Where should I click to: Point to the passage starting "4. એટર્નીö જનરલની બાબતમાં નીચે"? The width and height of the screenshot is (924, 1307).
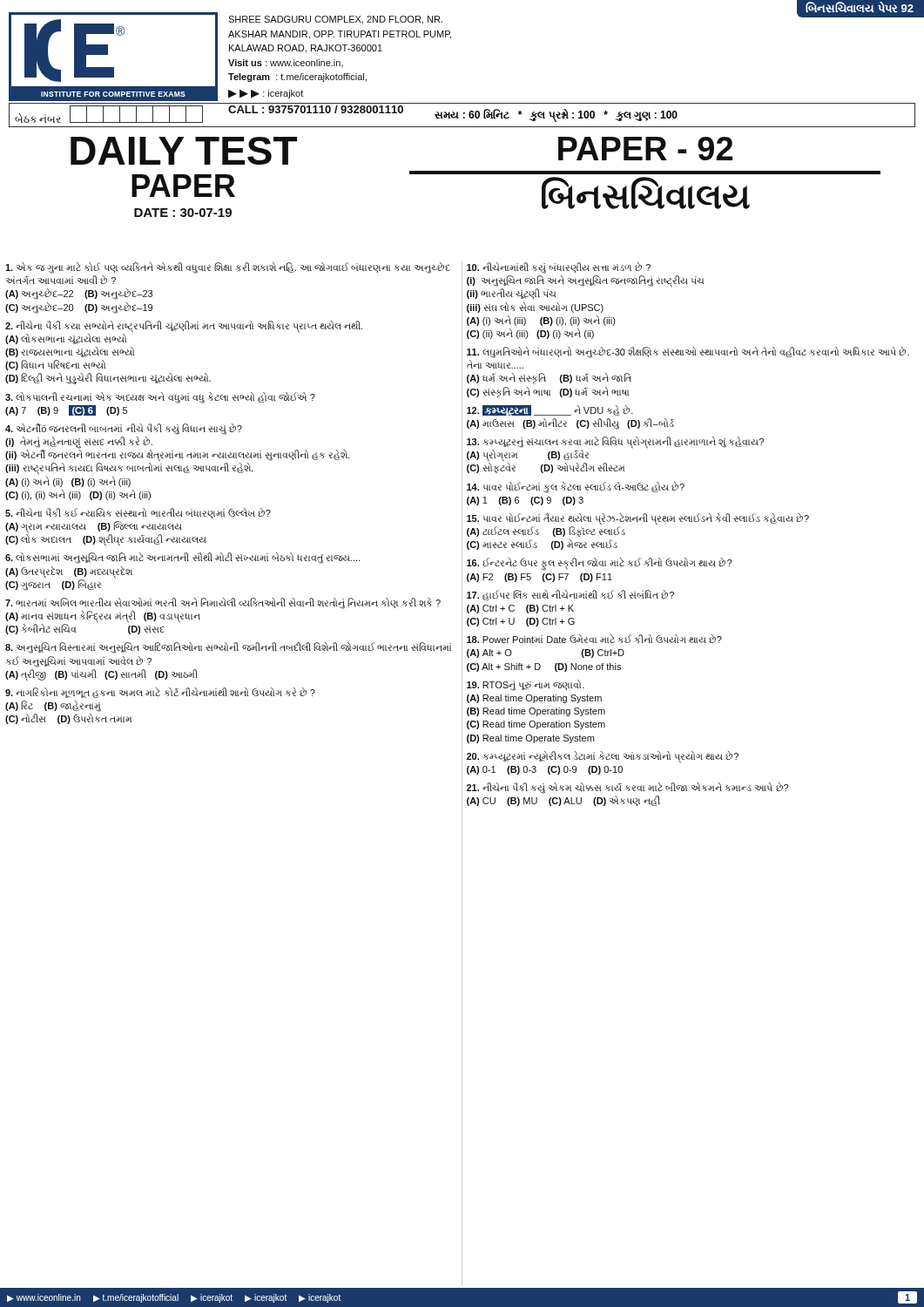click(178, 462)
